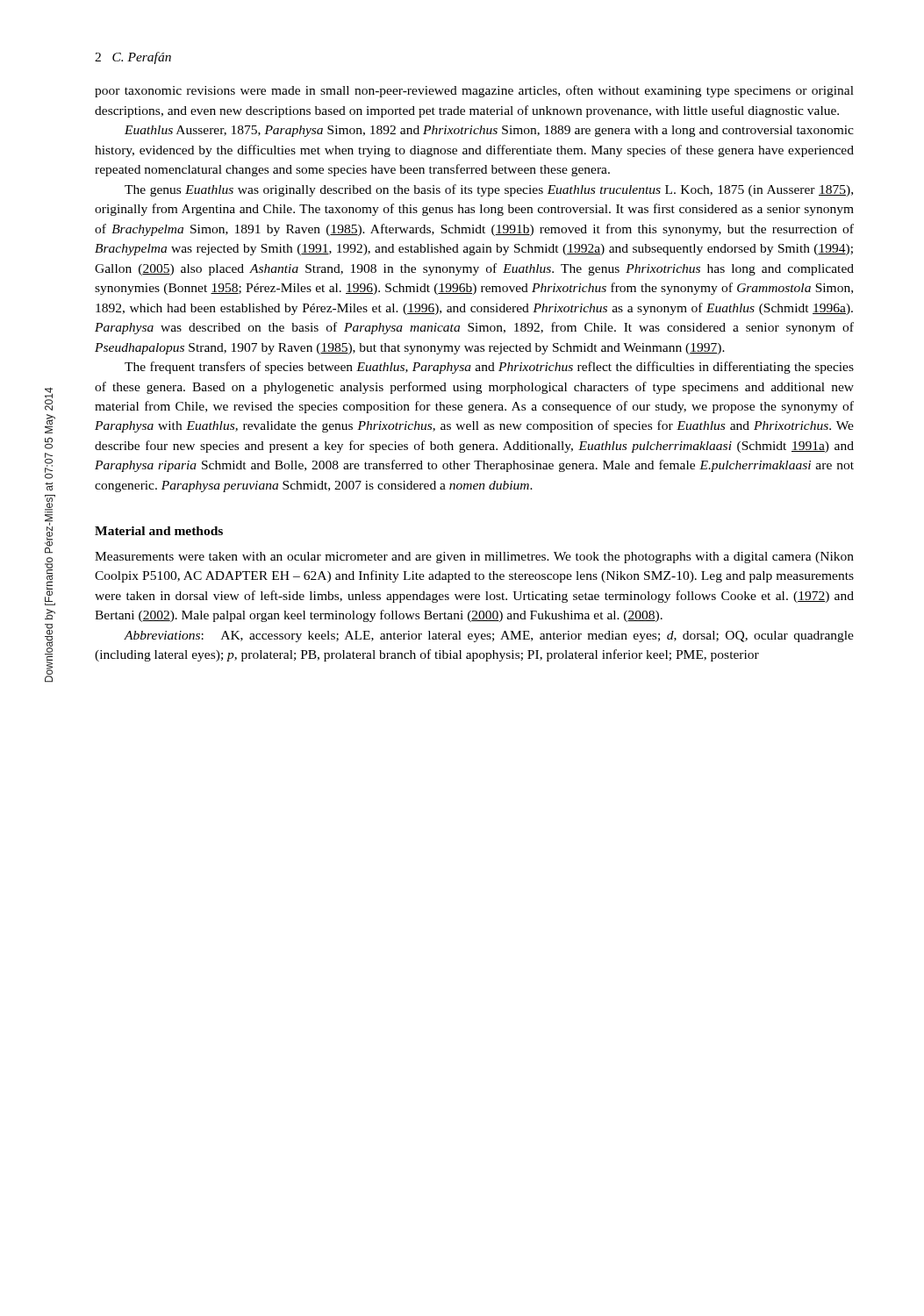
Task: Navigate to the text starting "The frequent transfers of species between Euathlus,"
Action: click(474, 426)
